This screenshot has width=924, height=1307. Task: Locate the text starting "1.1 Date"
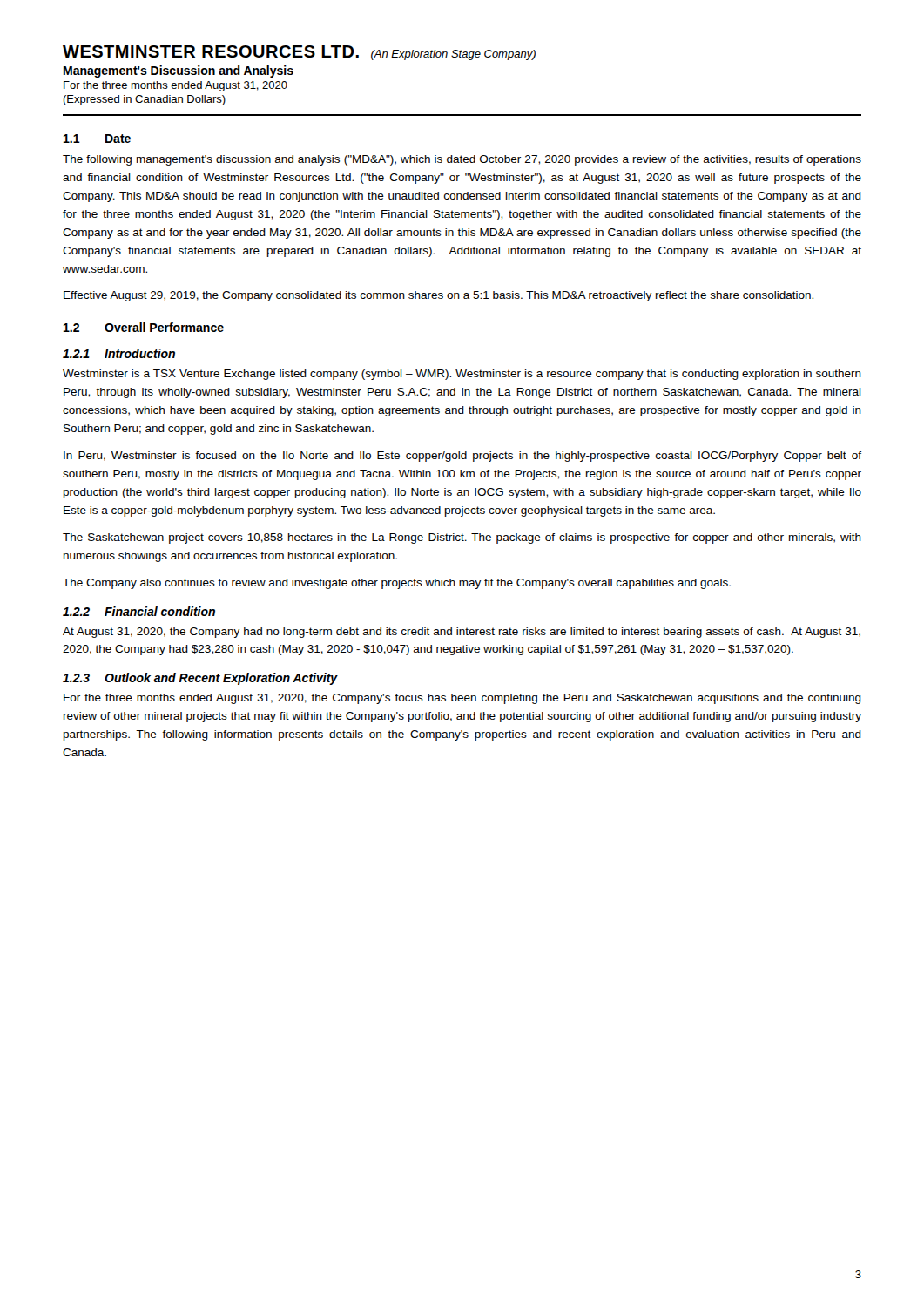97,139
